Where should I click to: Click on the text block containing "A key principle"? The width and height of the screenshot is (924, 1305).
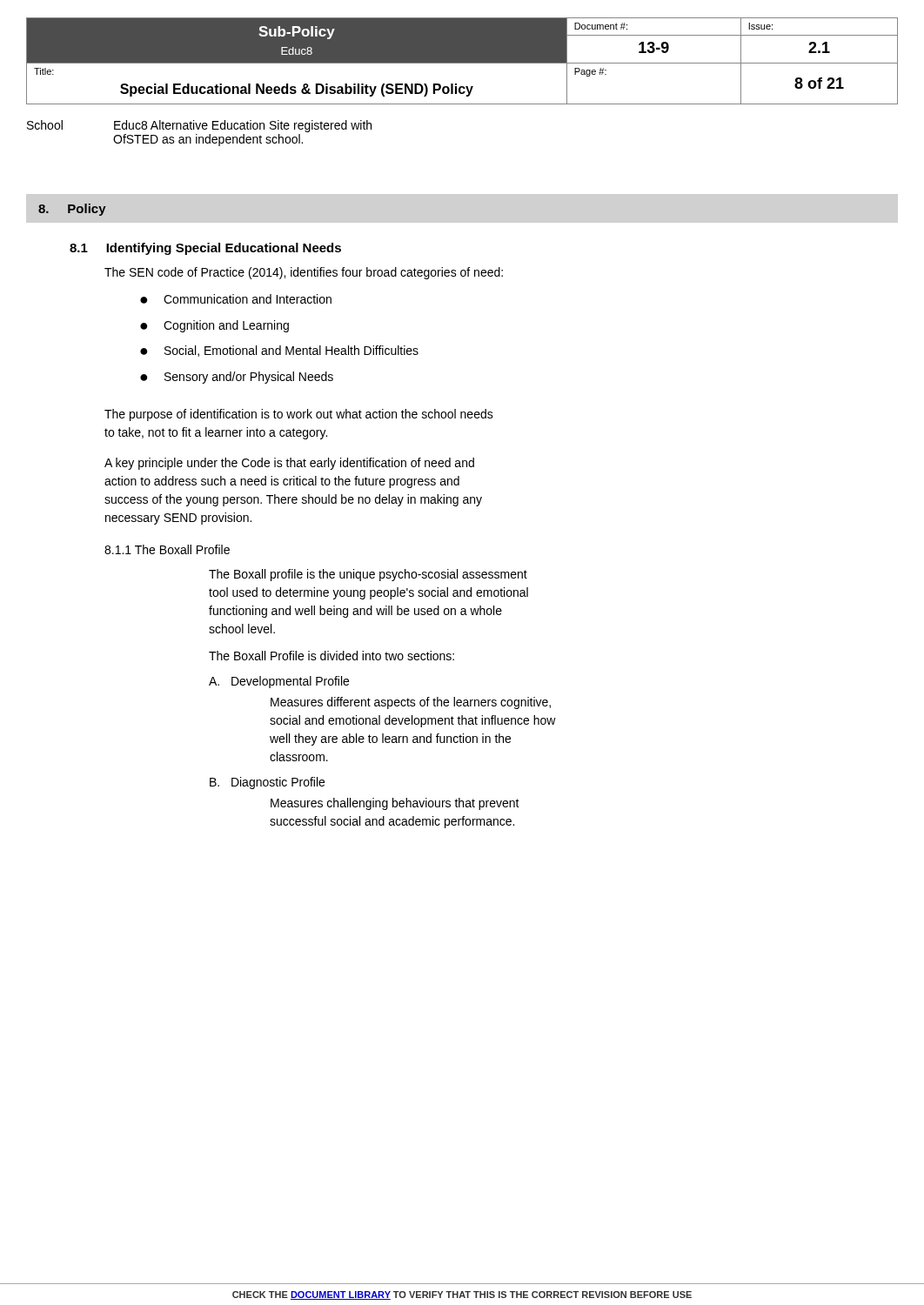click(293, 491)
